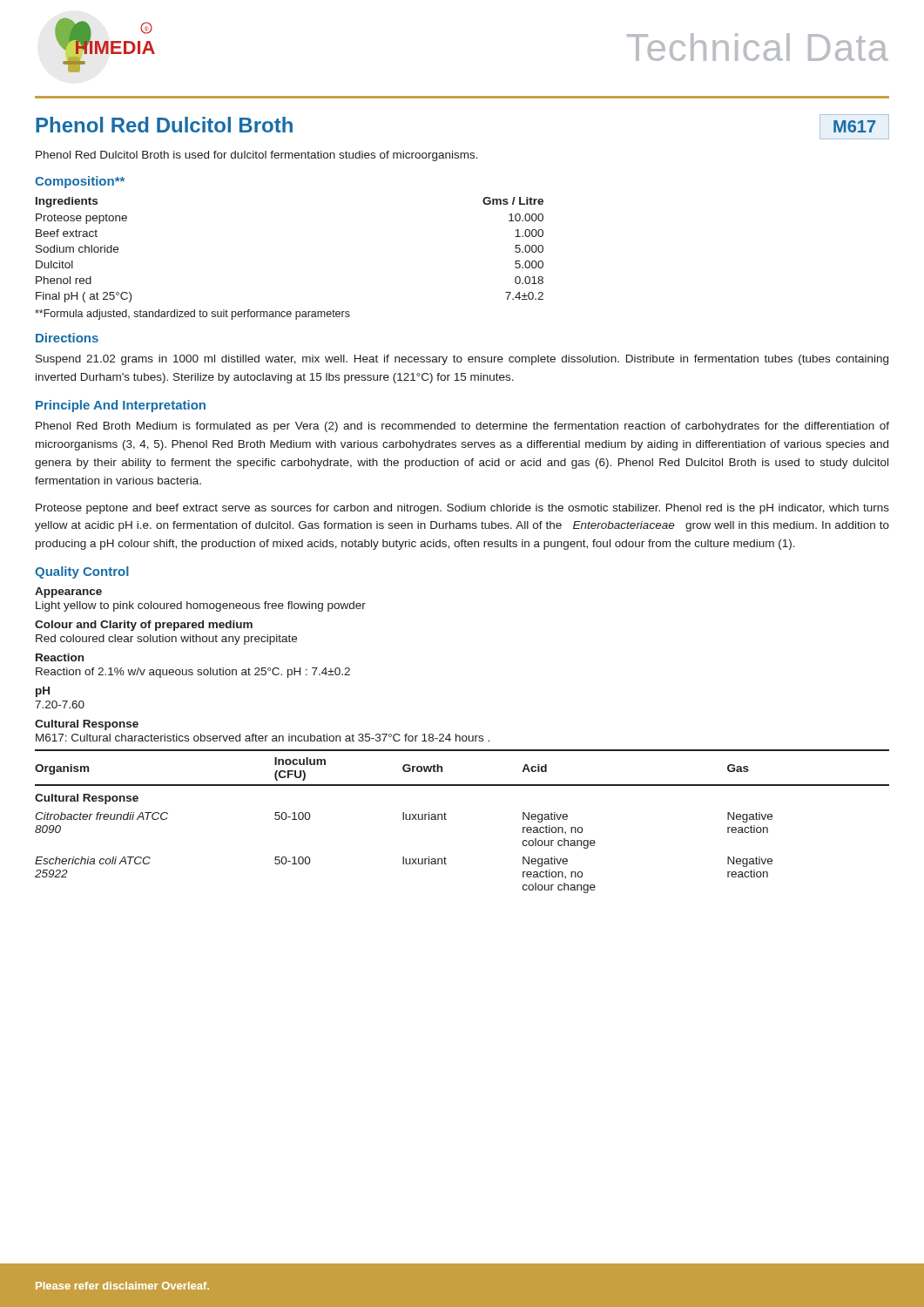Click where it says "Red coloured clear solution without any precipitate"

pyautogui.click(x=166, y=638)
